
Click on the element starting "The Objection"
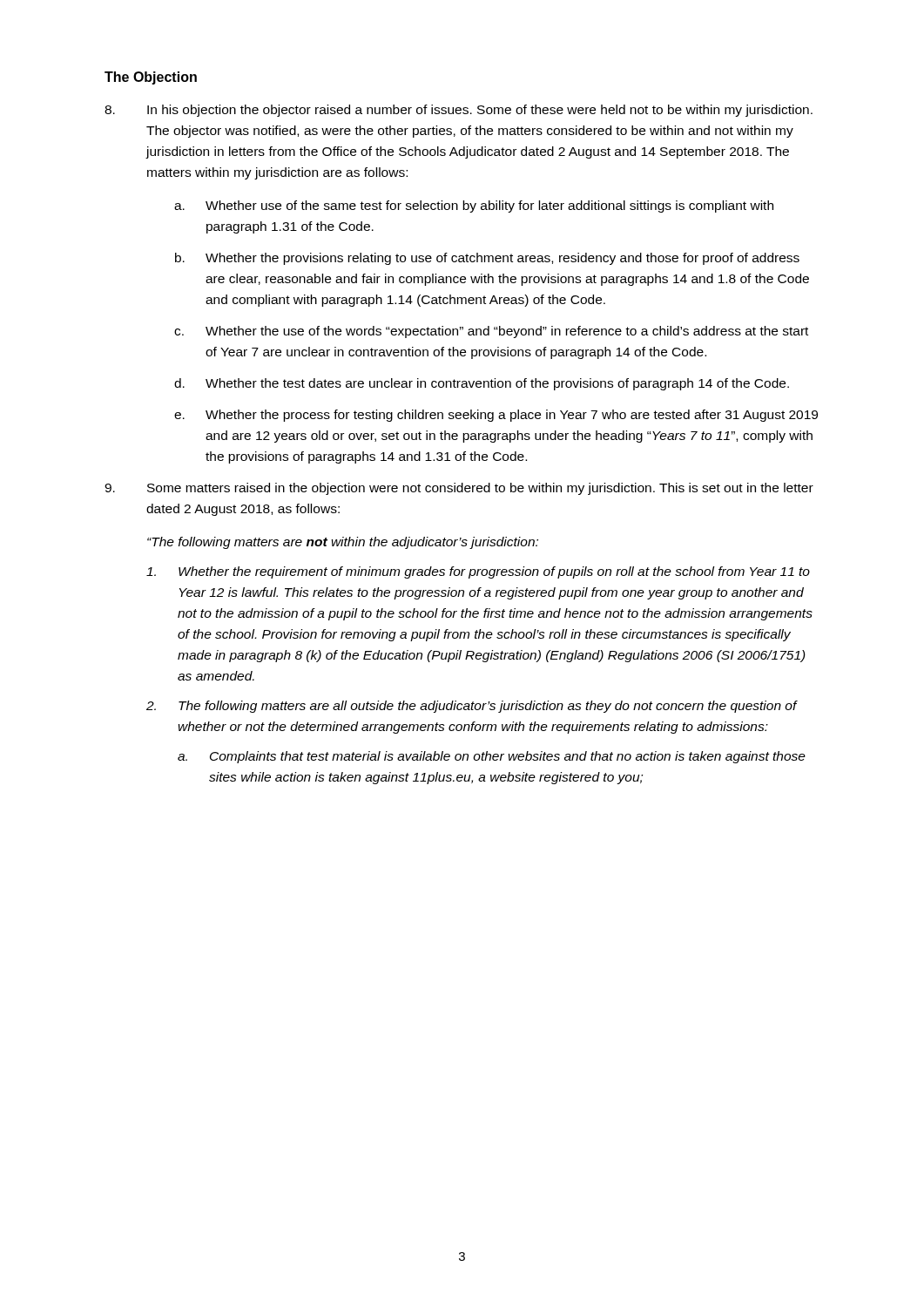[x=151, y=77]
